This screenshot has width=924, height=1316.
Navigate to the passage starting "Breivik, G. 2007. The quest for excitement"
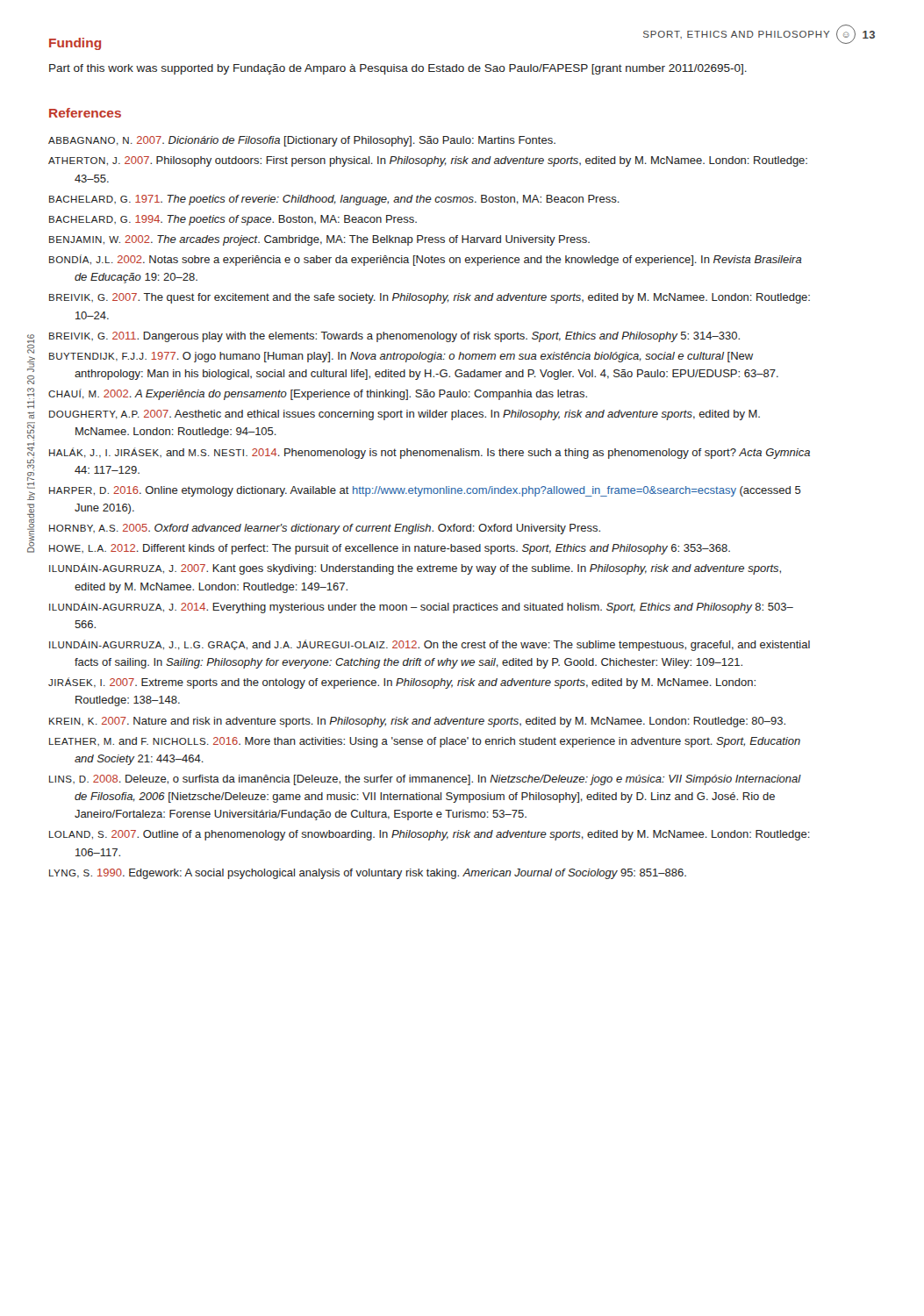tap(429, 306)
